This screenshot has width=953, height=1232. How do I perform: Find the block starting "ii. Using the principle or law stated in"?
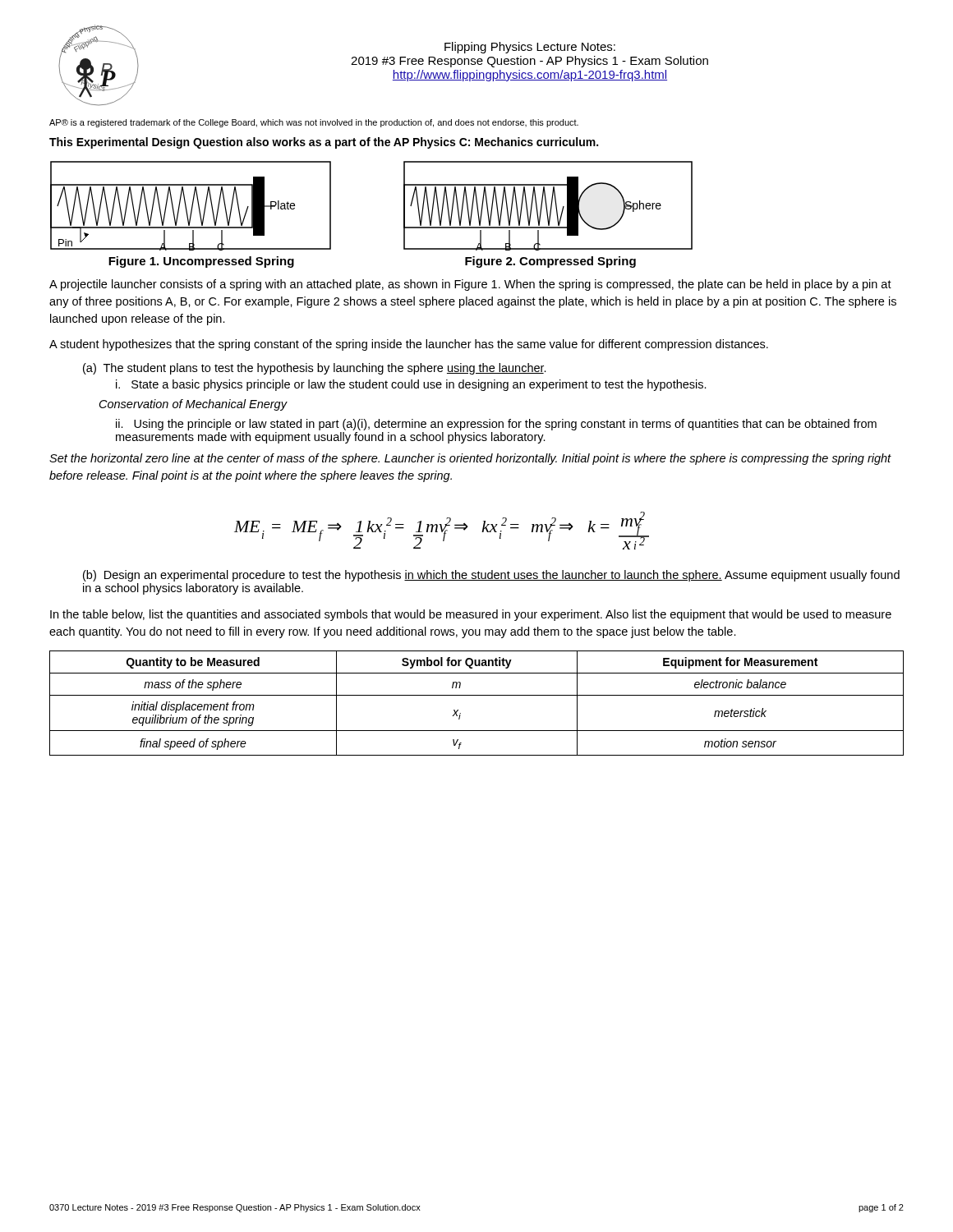pyautogui.click(x=496, y=430)
